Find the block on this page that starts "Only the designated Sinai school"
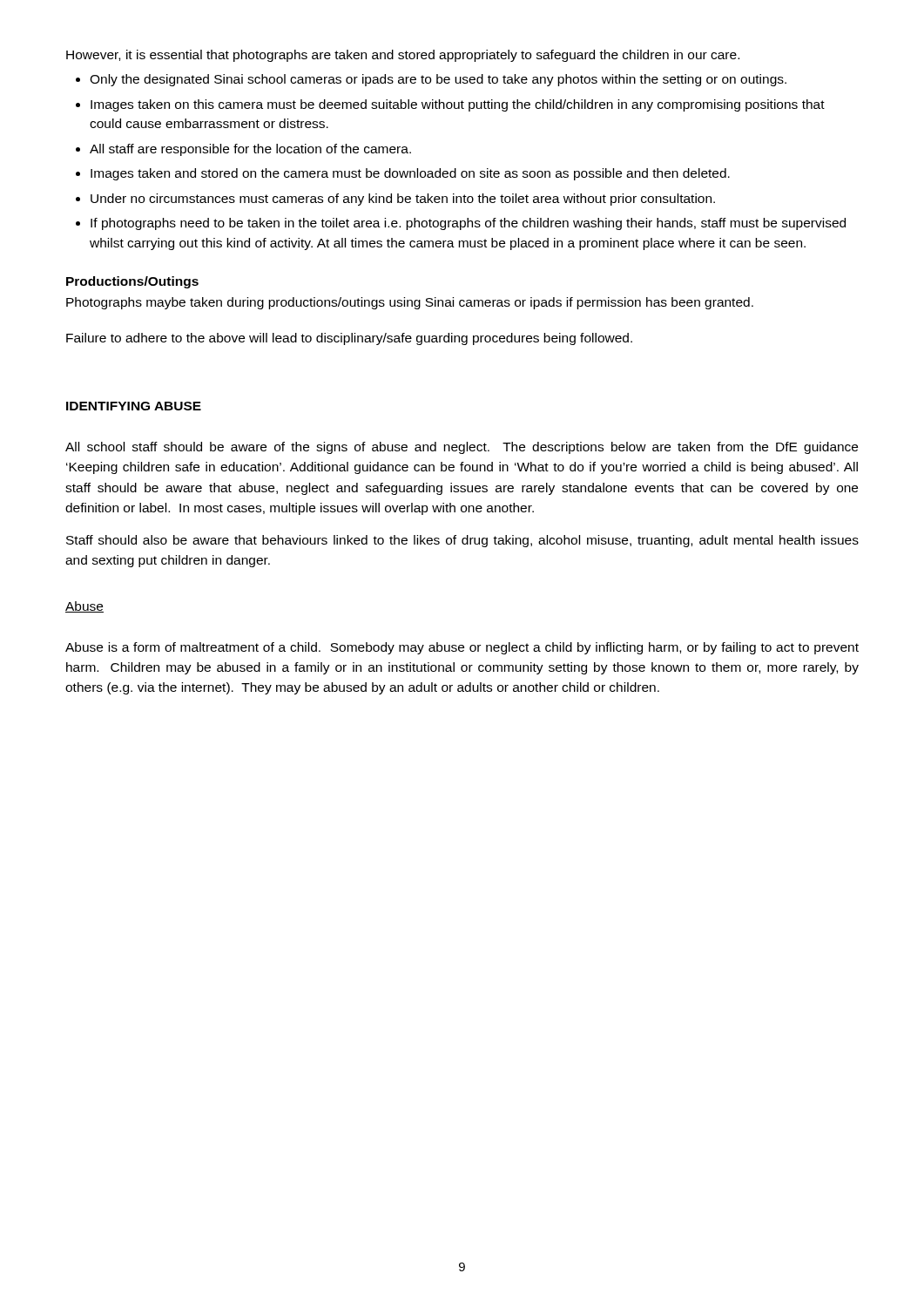The image size is (924, 1307). point(462,102)
